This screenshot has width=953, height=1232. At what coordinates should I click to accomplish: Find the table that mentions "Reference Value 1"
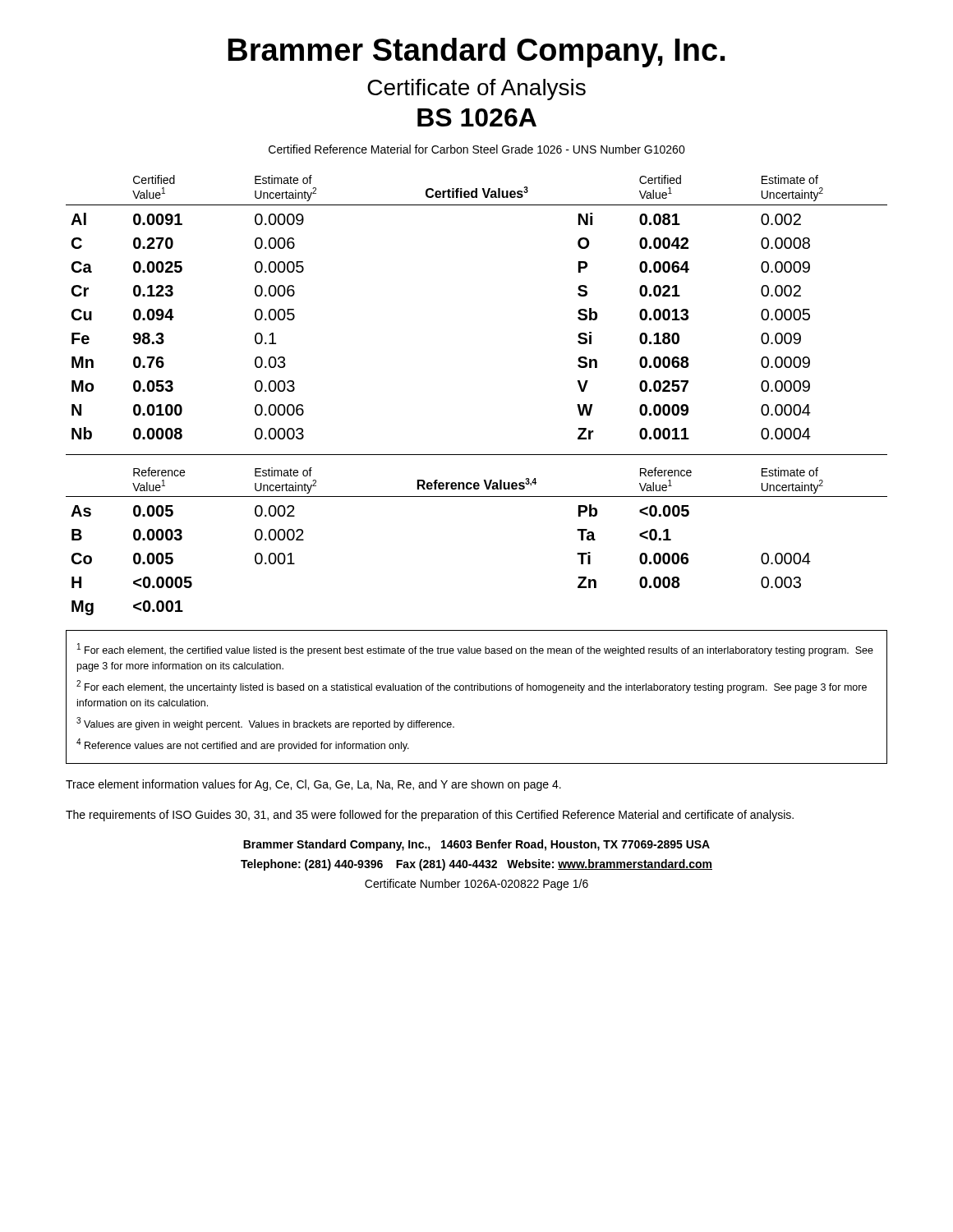(476, 541)
